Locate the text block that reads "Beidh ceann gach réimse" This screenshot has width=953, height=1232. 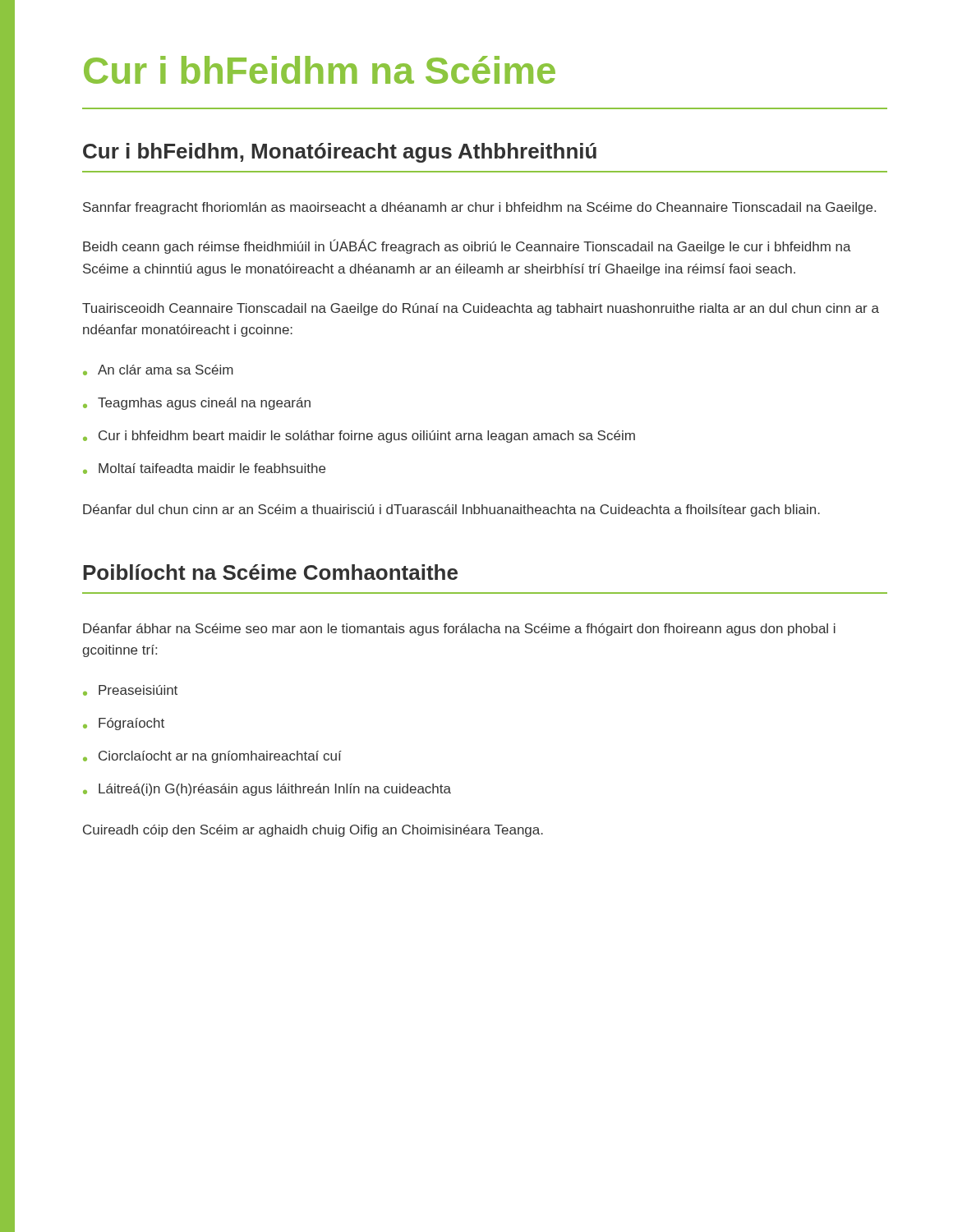pos(466,258)
